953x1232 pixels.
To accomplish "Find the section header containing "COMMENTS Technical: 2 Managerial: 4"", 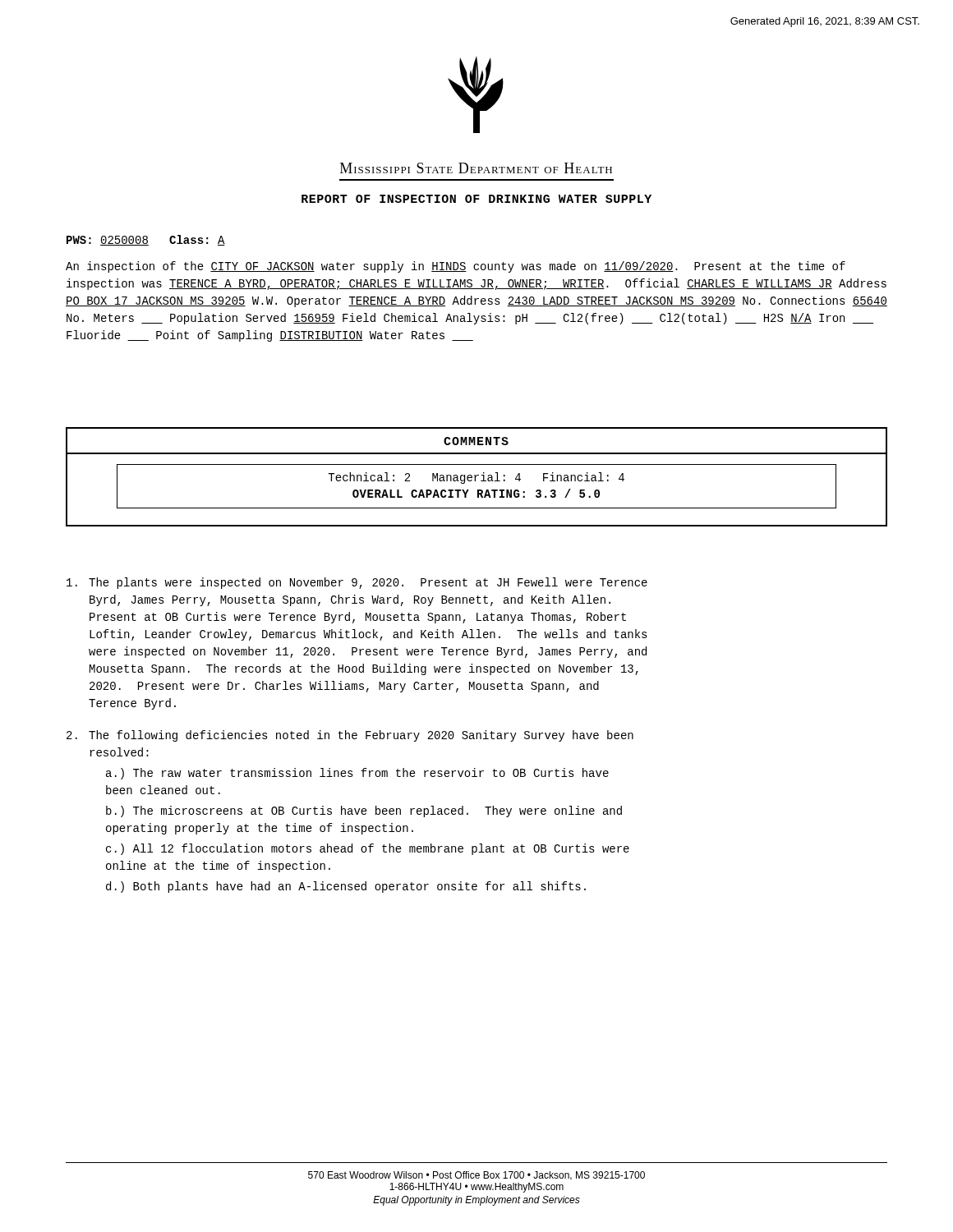I will pos(476,477).
